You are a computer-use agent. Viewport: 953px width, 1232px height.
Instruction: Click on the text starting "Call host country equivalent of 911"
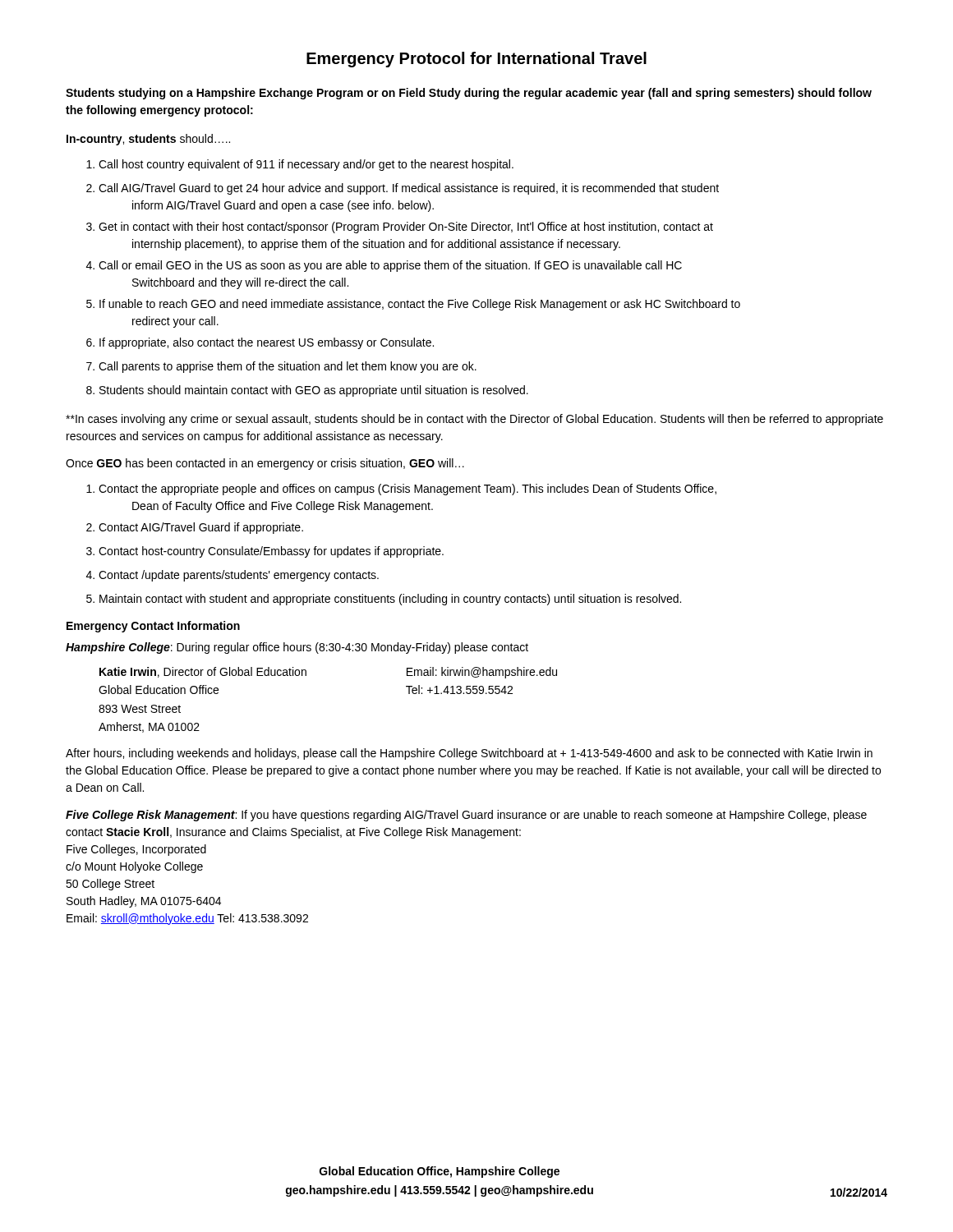pos(493,165)
